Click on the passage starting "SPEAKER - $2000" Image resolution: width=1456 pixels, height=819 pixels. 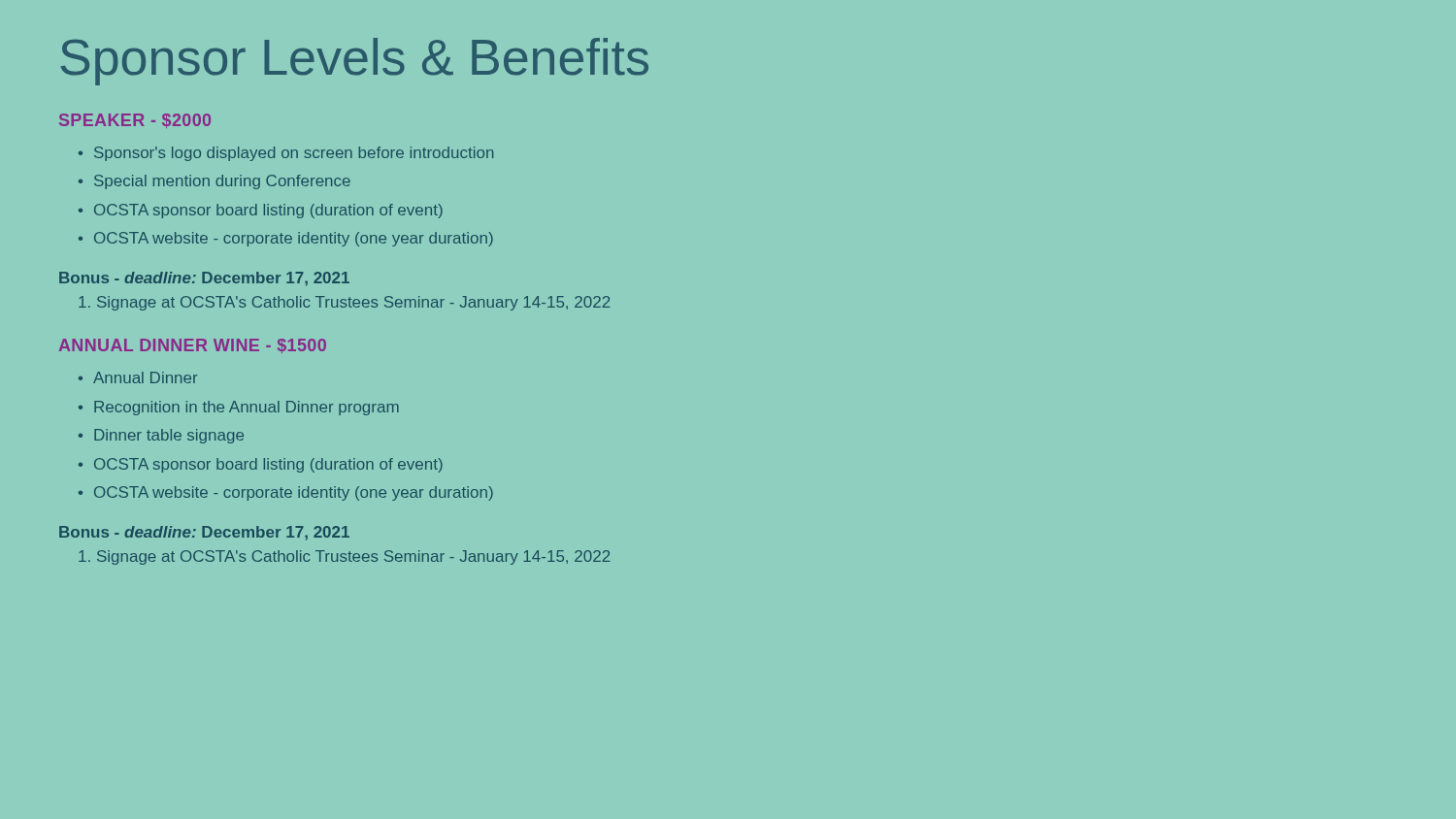tap(135, 121)
